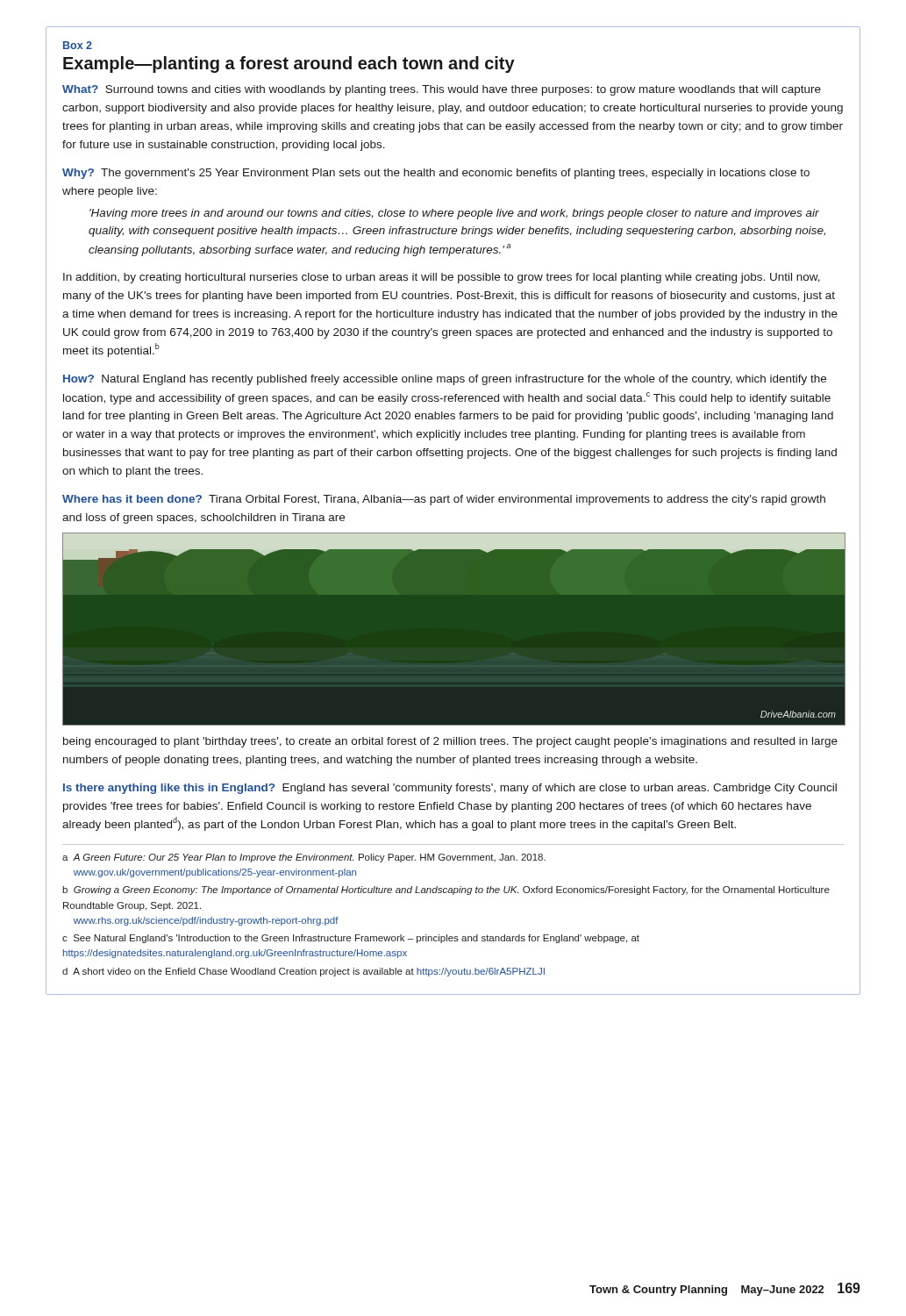Select the passage starting "Box 2 Example—planting"

(x=453, y=57)
